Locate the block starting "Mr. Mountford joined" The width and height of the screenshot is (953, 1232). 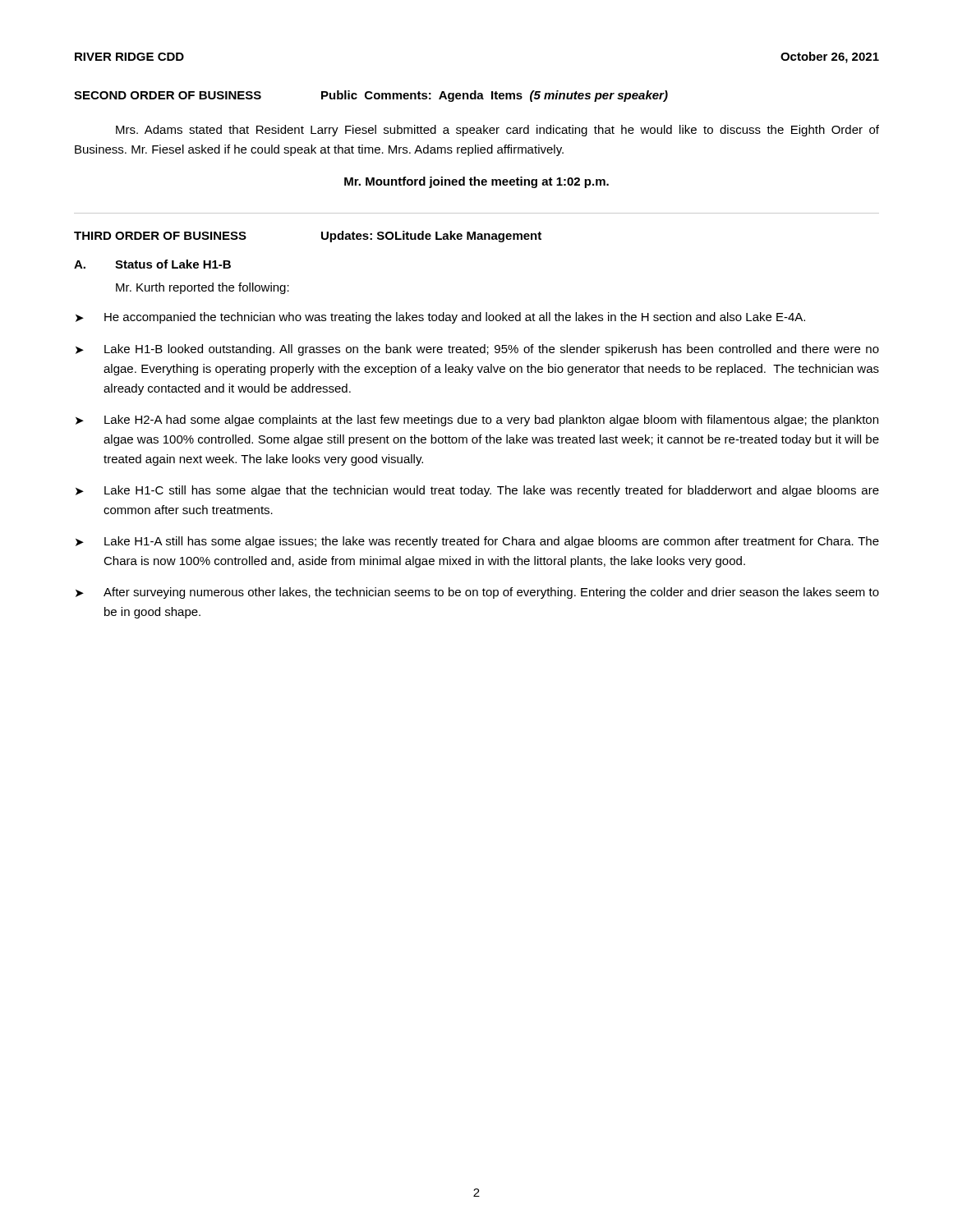click(x=476, y=181)
